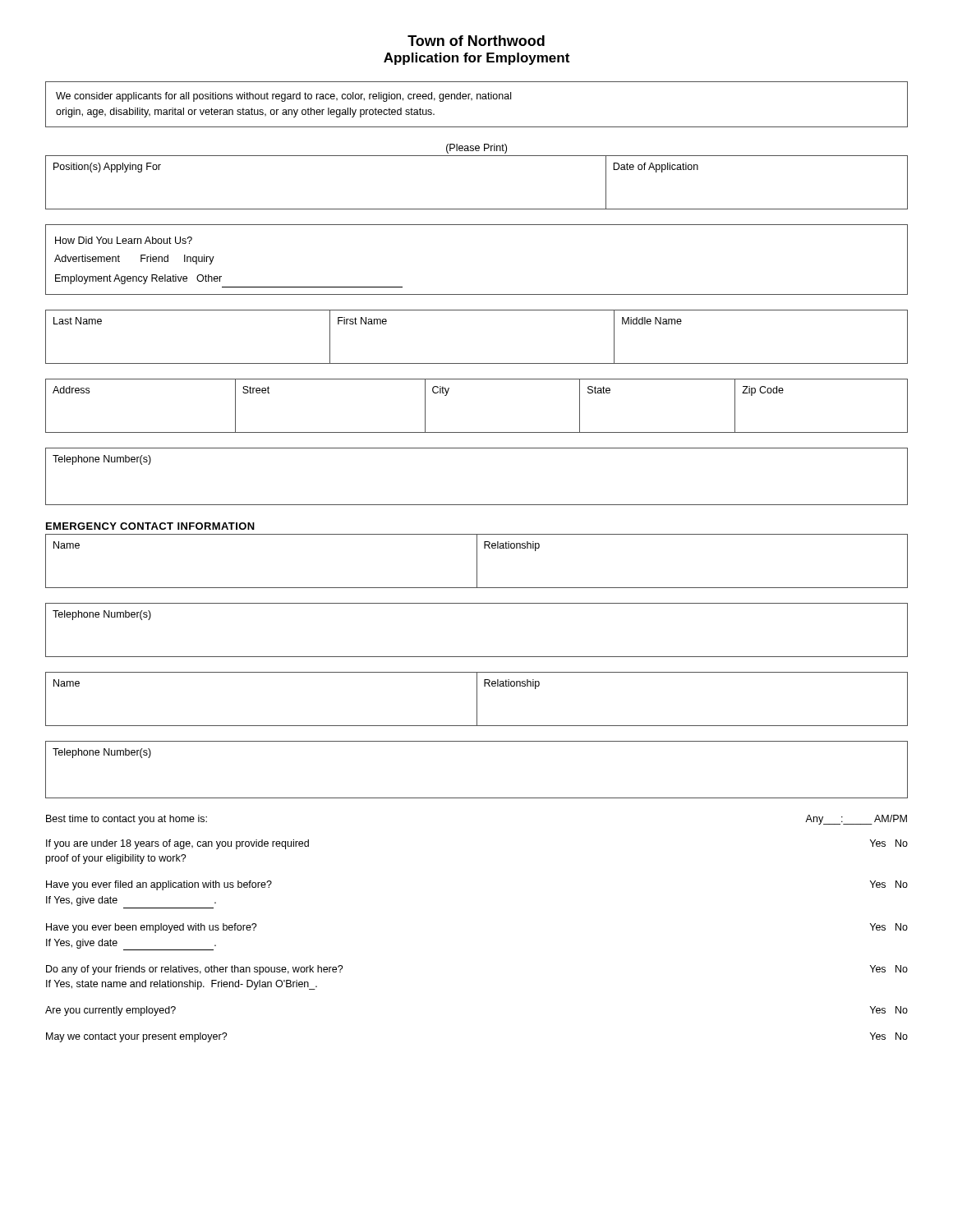The width and height of the screenshot is (953, 1232).
Task: Select the block starting "If you are under 18 years of"
Action: point(184,844)
